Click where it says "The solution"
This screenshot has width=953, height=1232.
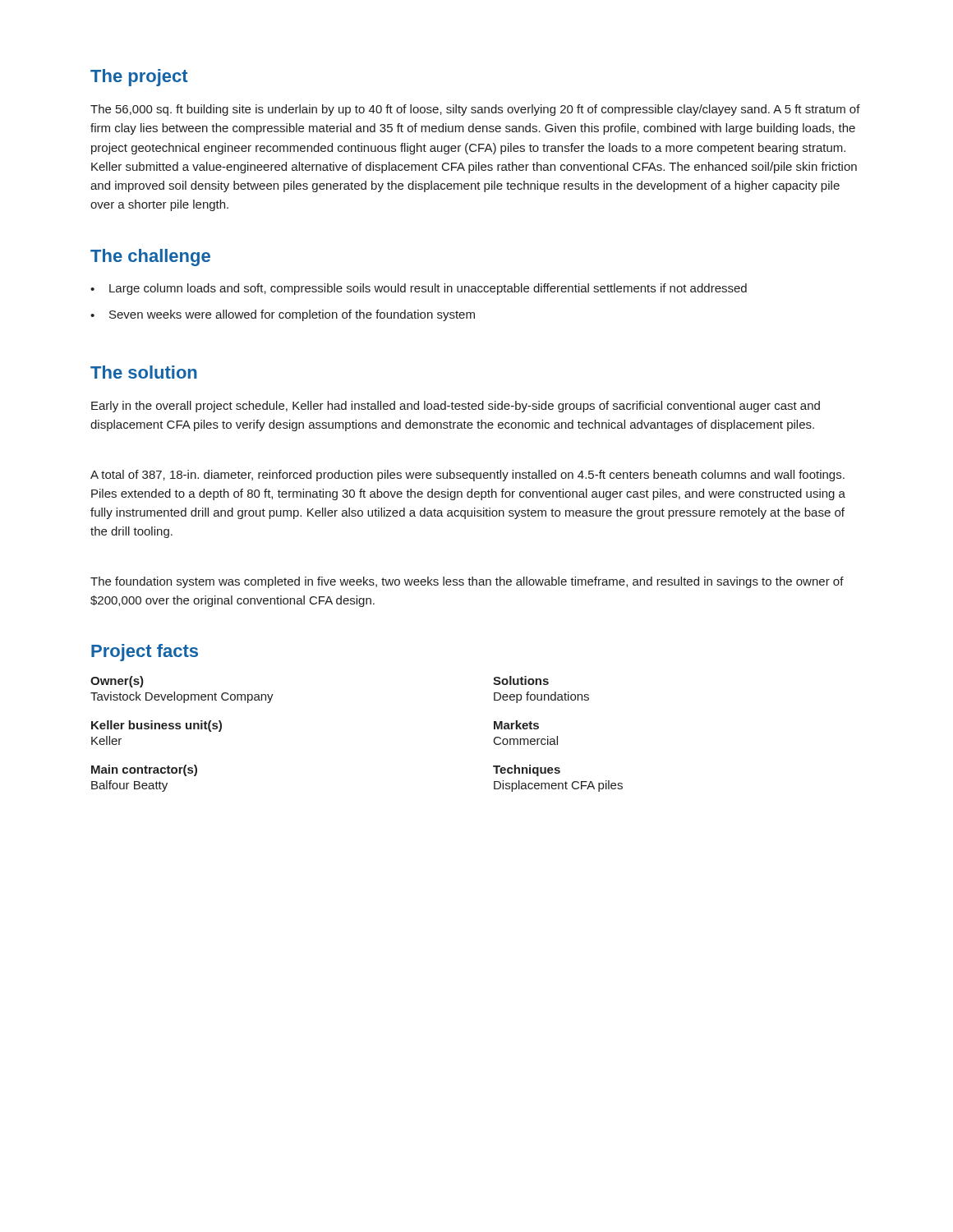click(x=144, y=372)
